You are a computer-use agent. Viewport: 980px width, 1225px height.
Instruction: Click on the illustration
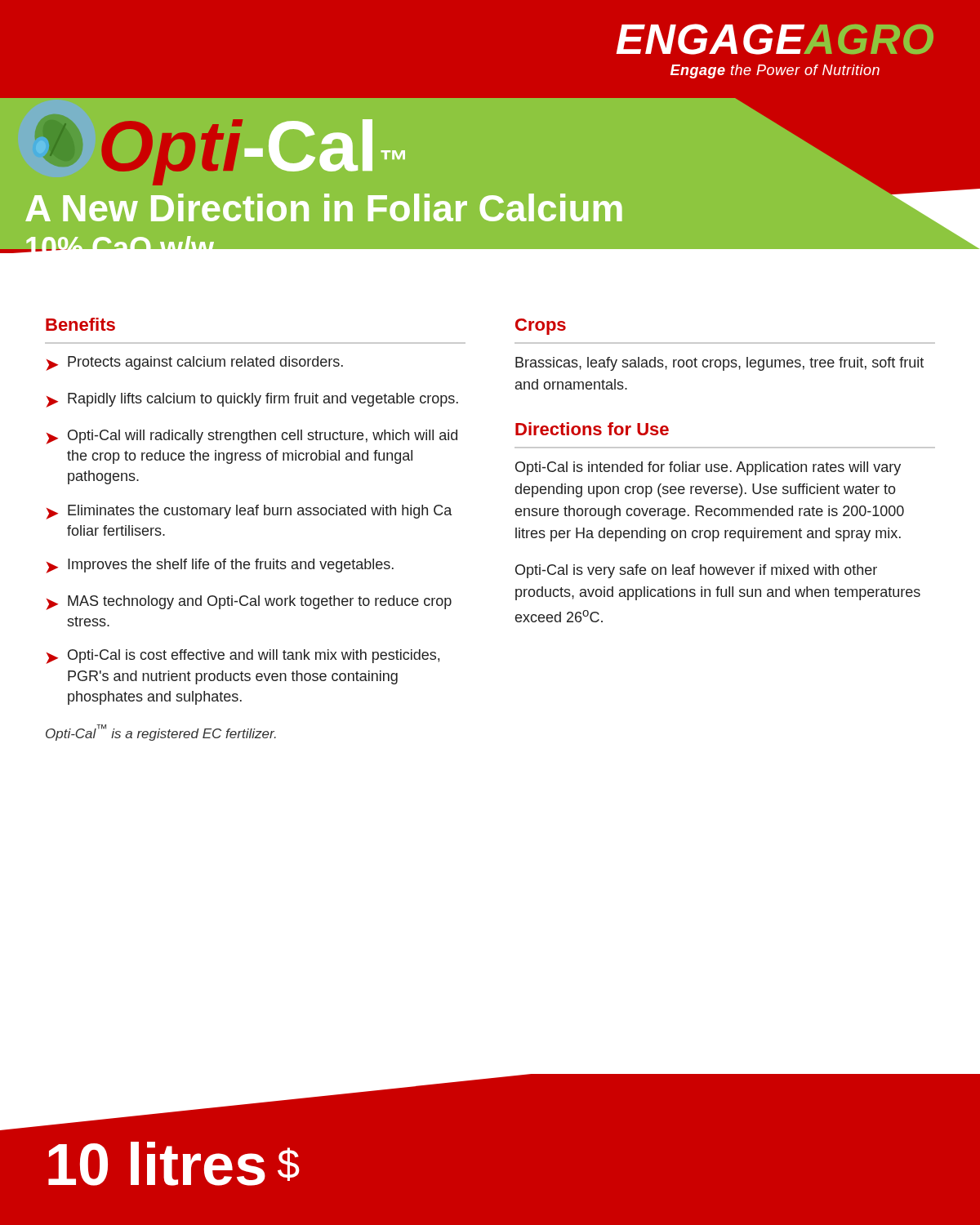click(57, 140)
